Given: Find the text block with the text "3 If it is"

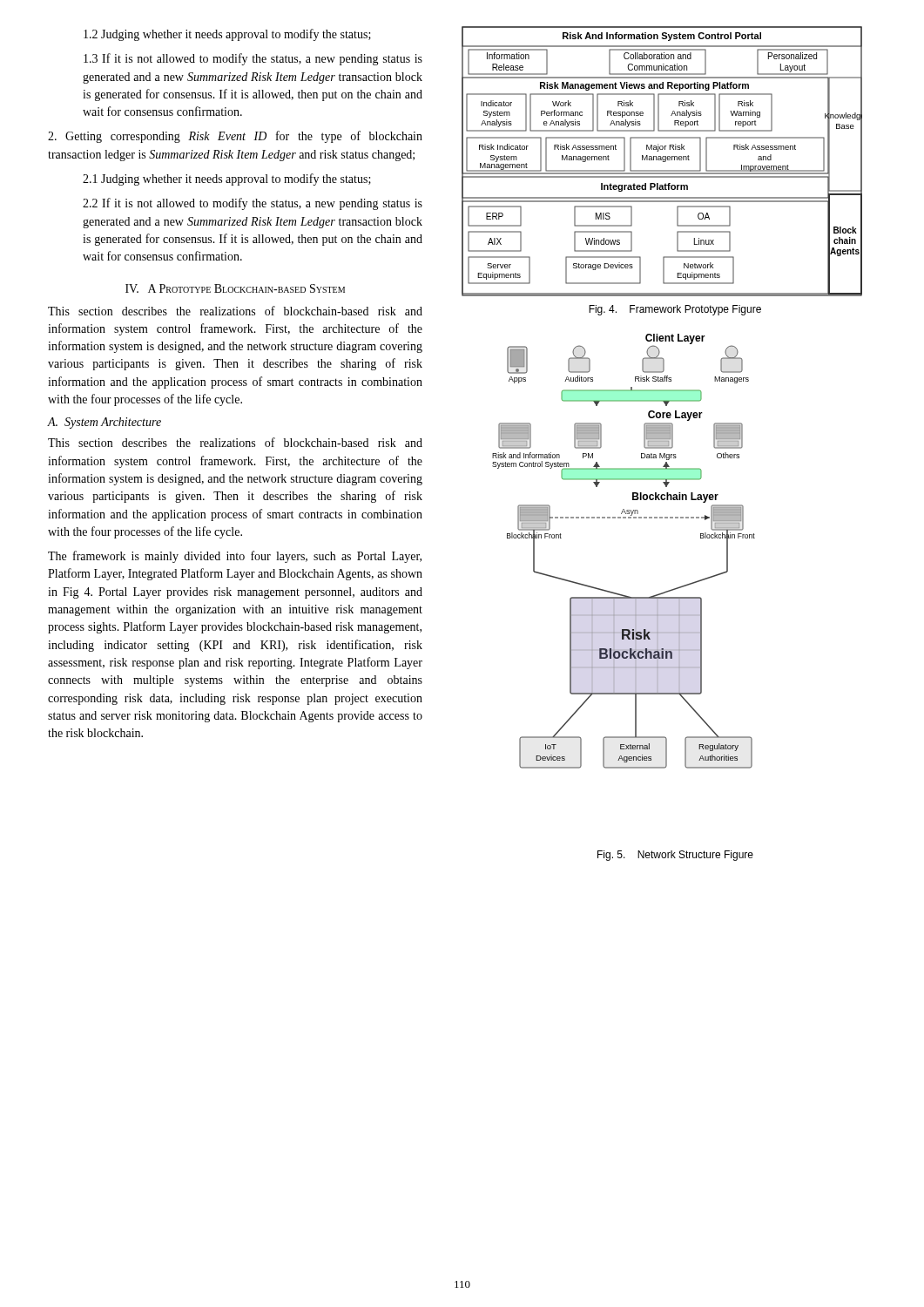Looking at the screenshot, I should point(253,86).
